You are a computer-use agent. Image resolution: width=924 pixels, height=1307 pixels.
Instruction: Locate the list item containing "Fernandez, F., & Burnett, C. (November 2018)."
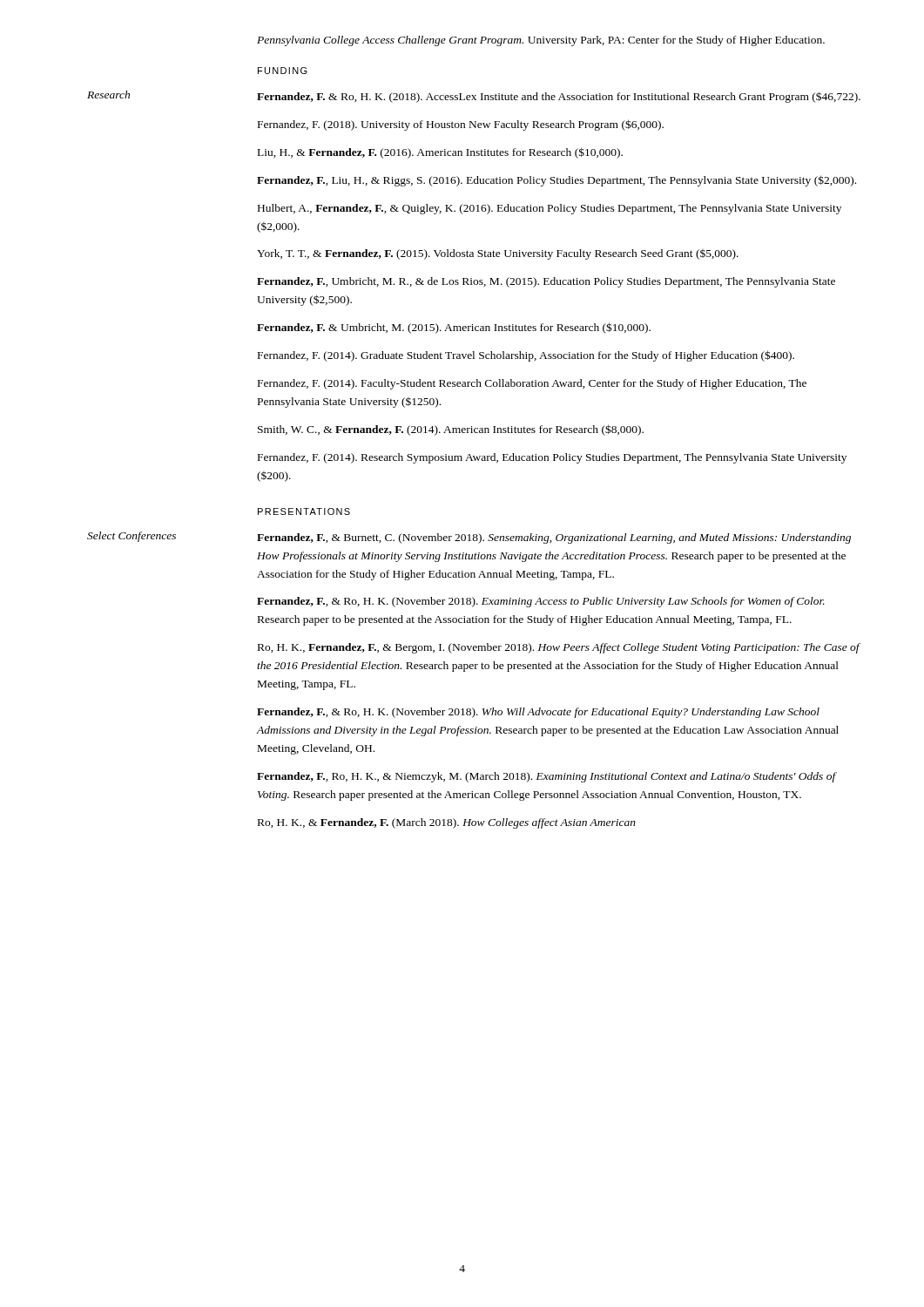[x=554, y=555]
